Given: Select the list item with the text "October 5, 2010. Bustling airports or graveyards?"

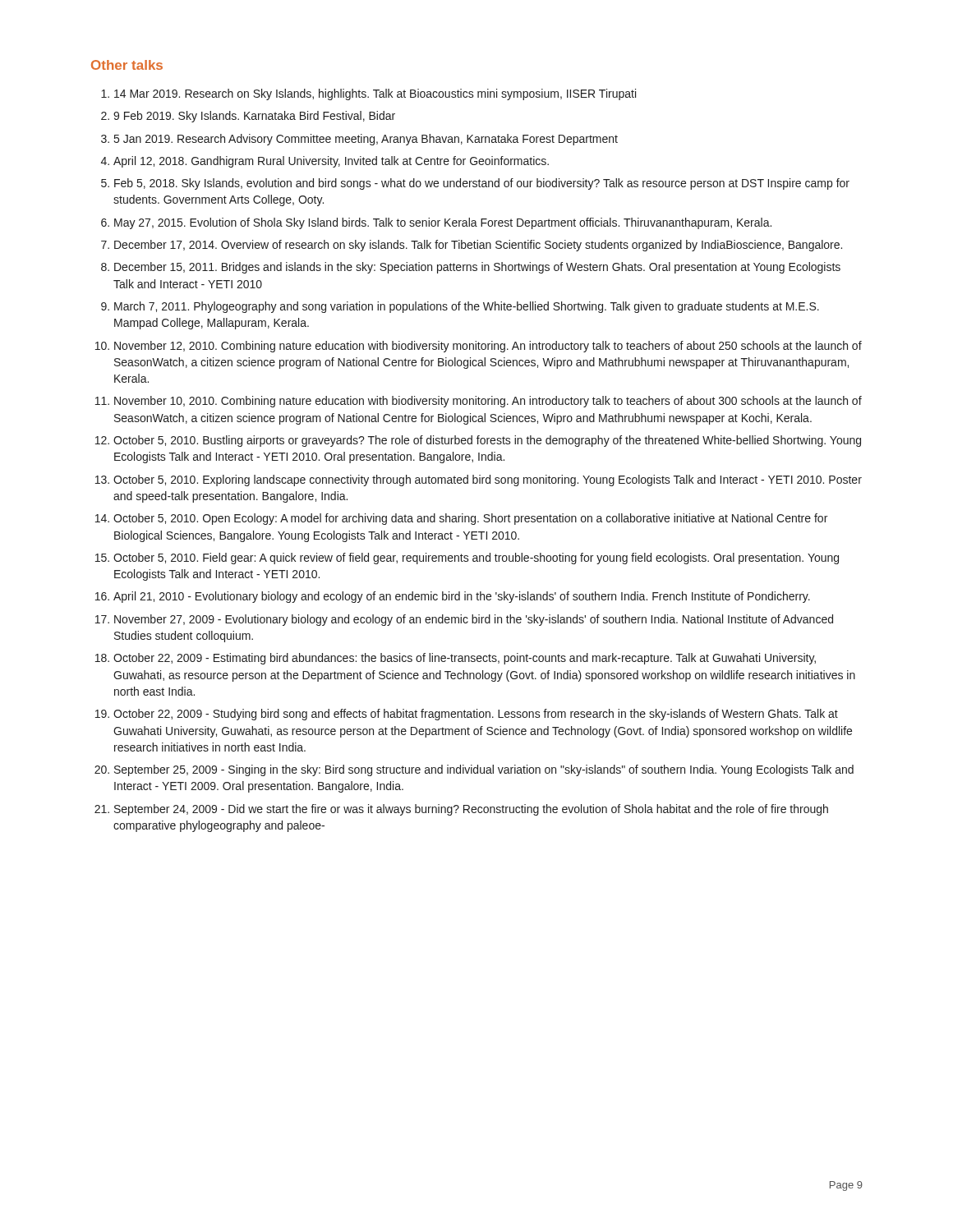Looking at the screenshot, I should tap(488, 449).
